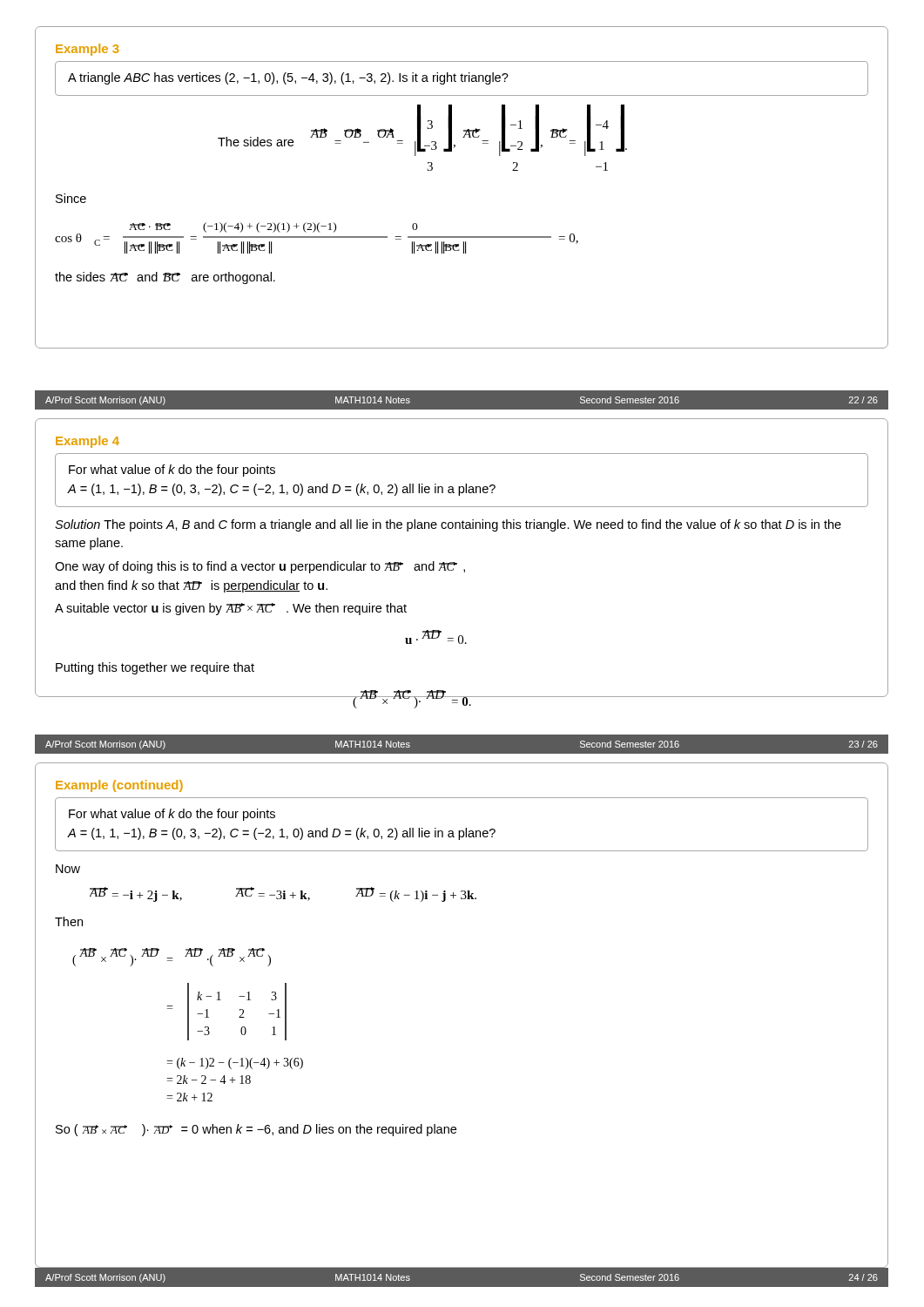The width and height of the screenshot is (924, 1307).
Task: Select the passage starting "( AB × AC )· AD = AD"
Action: pyautogui.click(x=172, y=957)
